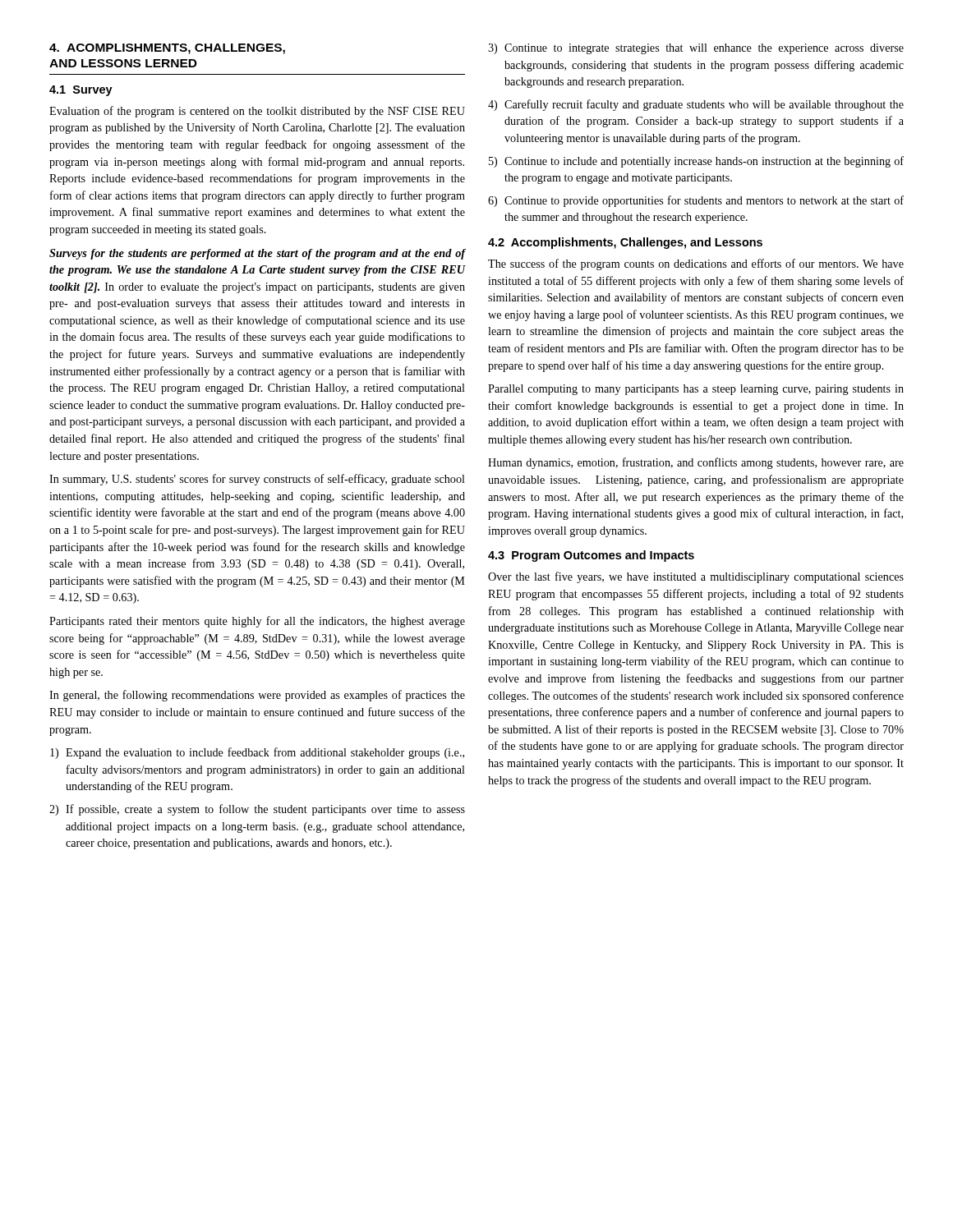Locate the passage starting "Evaluation of the program is centered on the"
Image resolution: width=953 pixels, height=1232 pixels.
257,170
